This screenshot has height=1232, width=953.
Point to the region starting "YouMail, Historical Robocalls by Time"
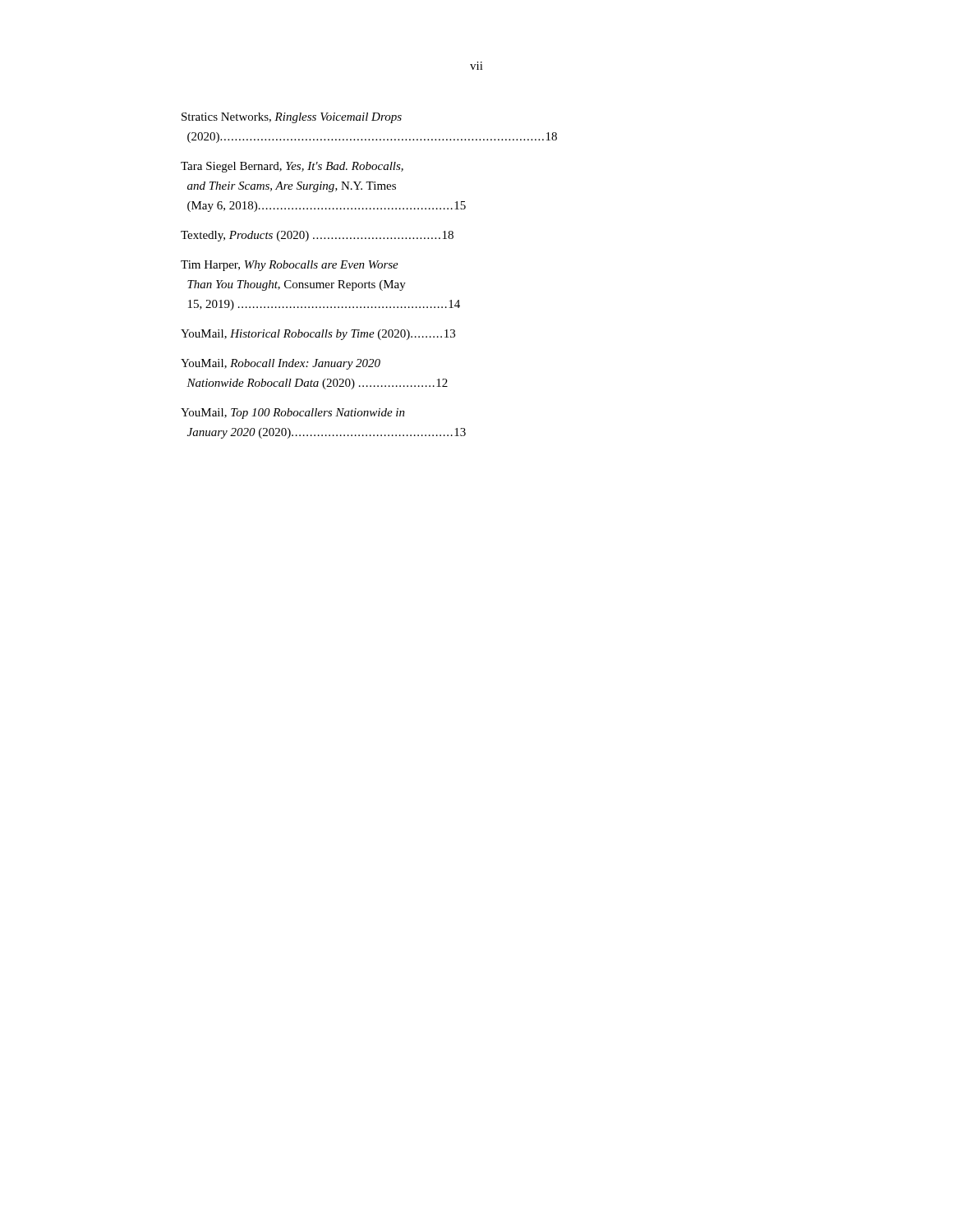(318, 335)
